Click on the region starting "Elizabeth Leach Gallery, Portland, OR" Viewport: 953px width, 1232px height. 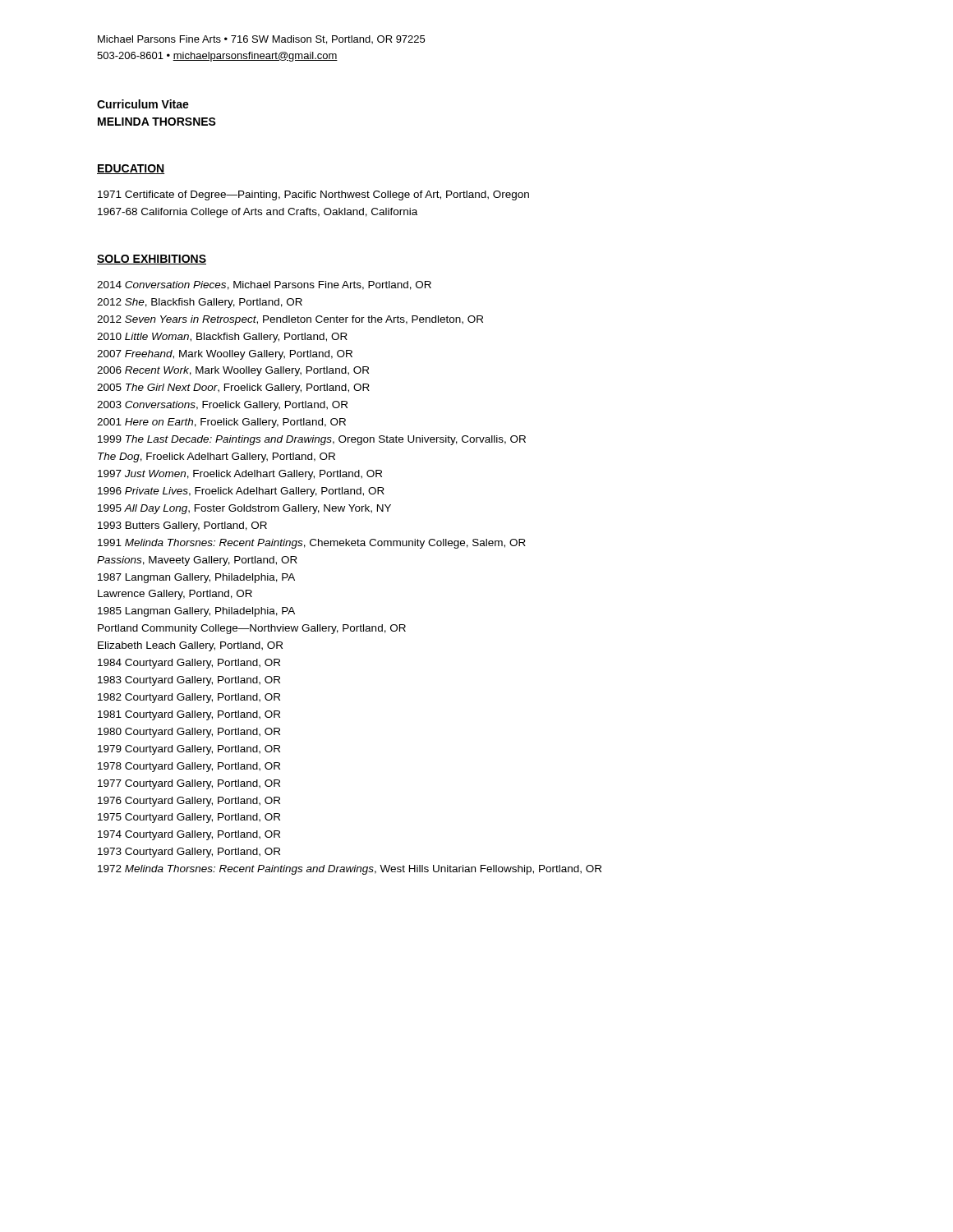[190, 645]
